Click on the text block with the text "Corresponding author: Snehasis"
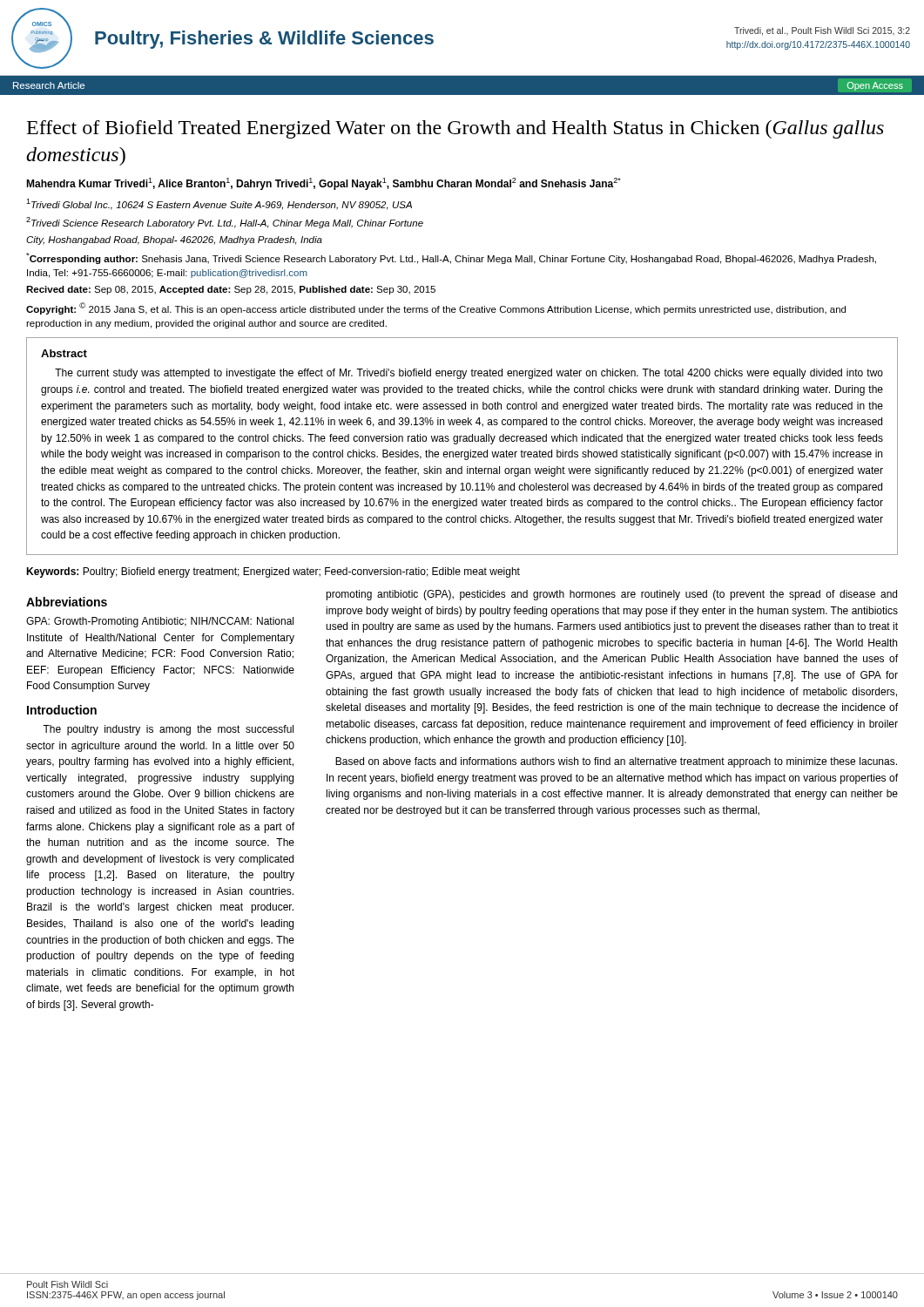Viewport: 924px width, 1307px height. [452, 264]
